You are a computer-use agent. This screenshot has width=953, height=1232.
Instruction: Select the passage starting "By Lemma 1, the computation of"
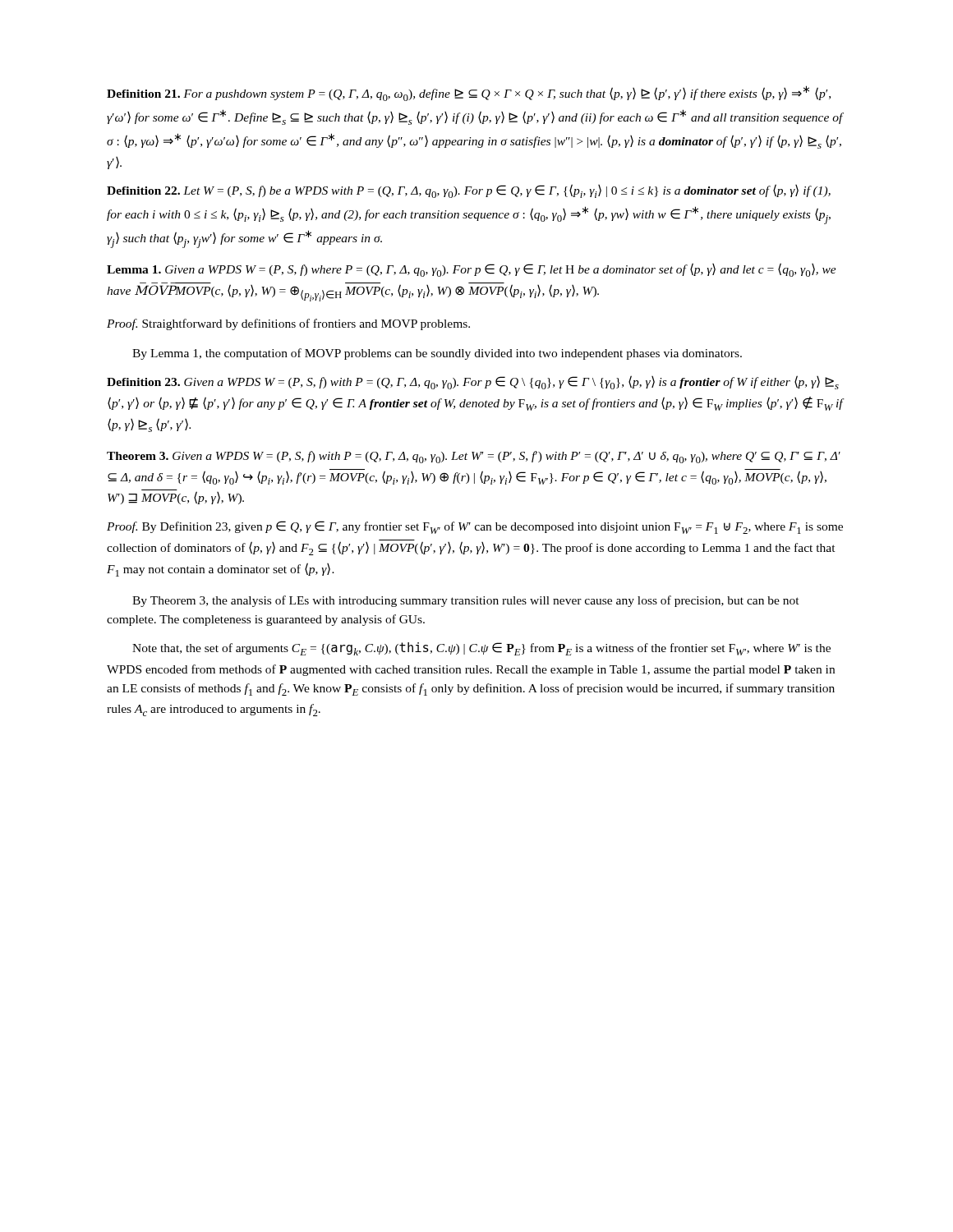[476, 353]
